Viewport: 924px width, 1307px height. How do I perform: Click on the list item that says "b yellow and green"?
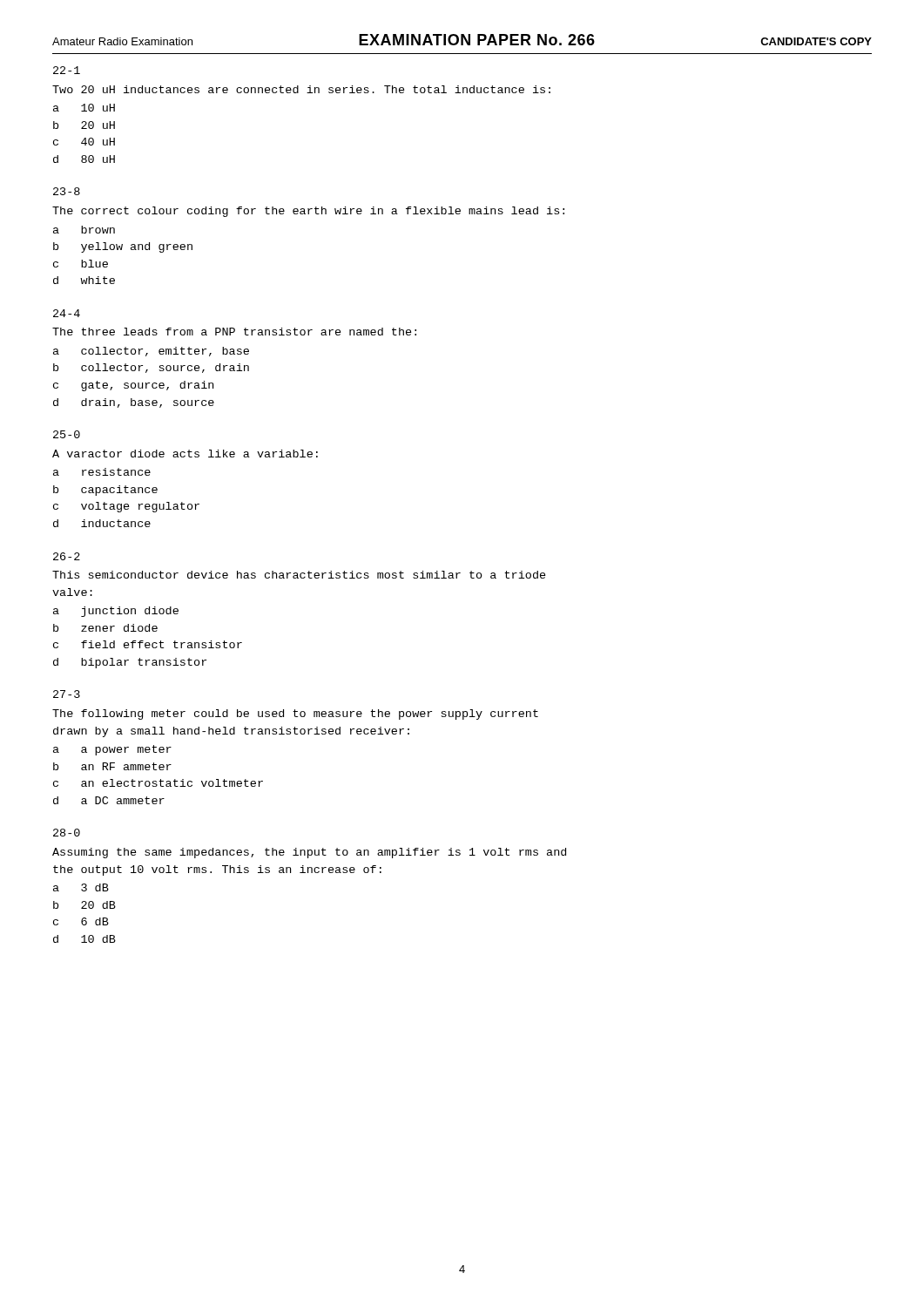(x=123, y=247)
